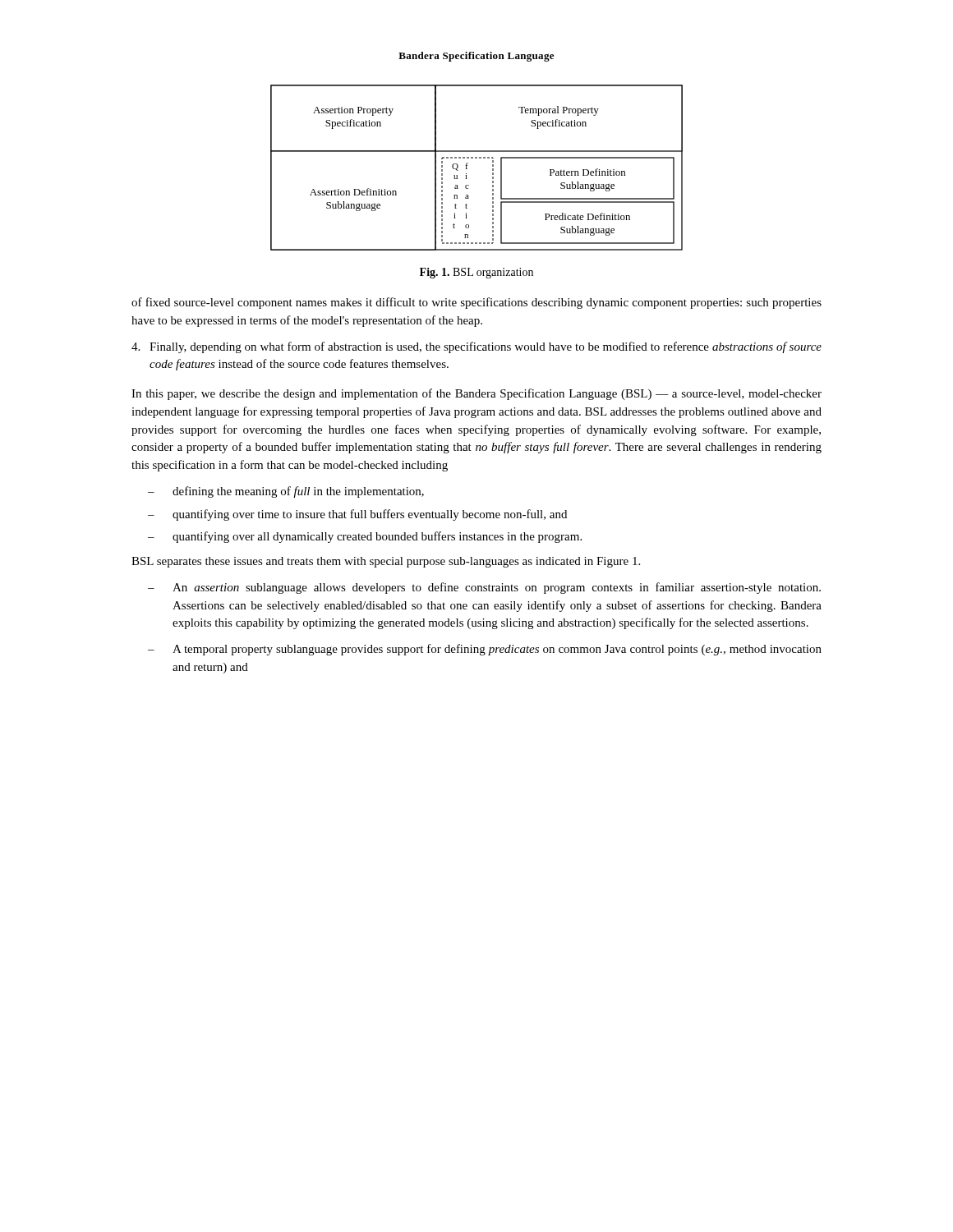Viewport: 953px width, 1232px height.
Task: Click on the text block containing "BSL separates these"
Action: point(386,561)
